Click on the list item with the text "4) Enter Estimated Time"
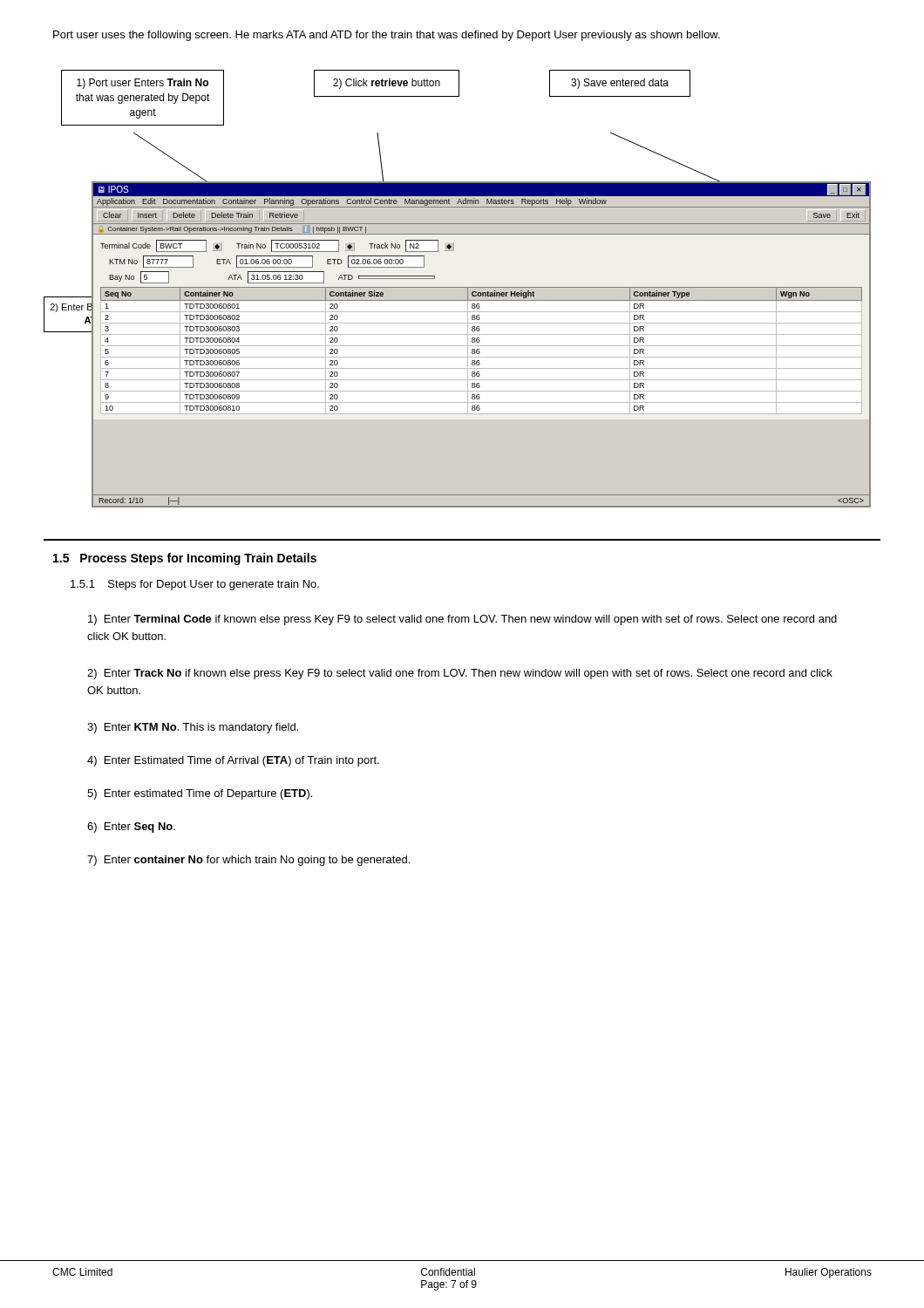Screen dimensions: 1308x924 click(233, 760)
